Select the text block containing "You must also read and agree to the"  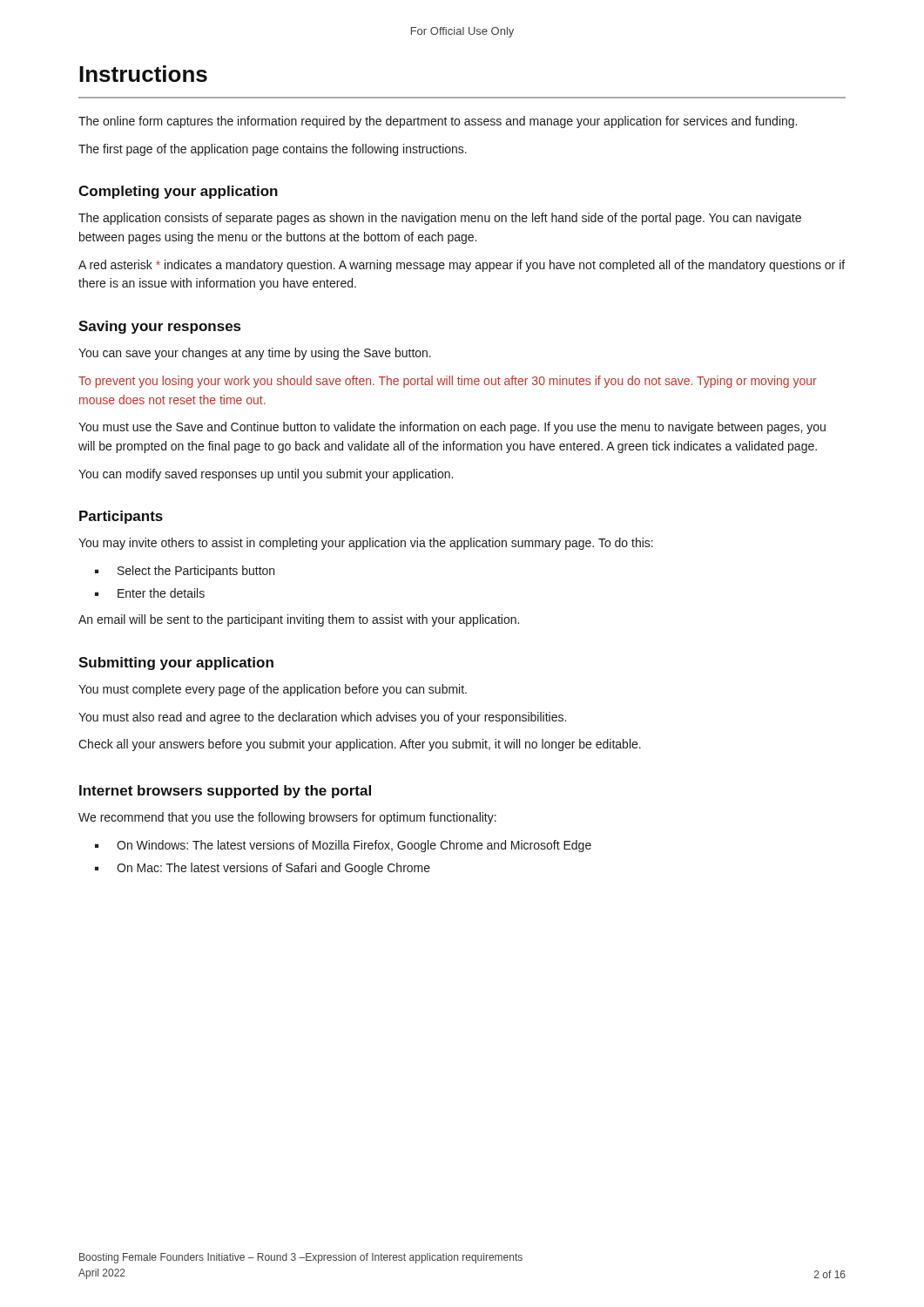pyautogui.click(x=323, y=717)
